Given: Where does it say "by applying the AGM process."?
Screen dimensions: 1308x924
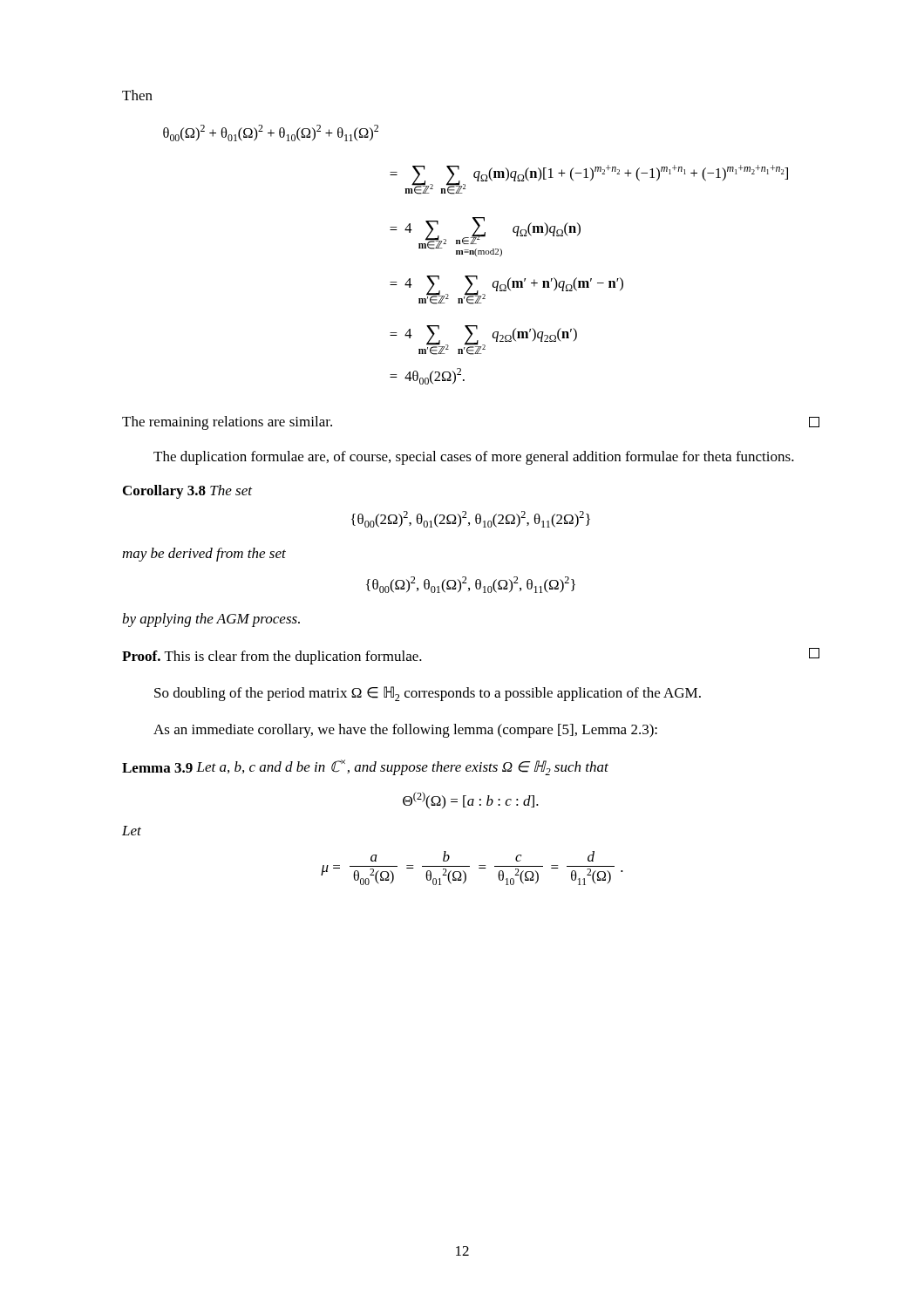Looking at the screenshot, I should coord(212,619).
